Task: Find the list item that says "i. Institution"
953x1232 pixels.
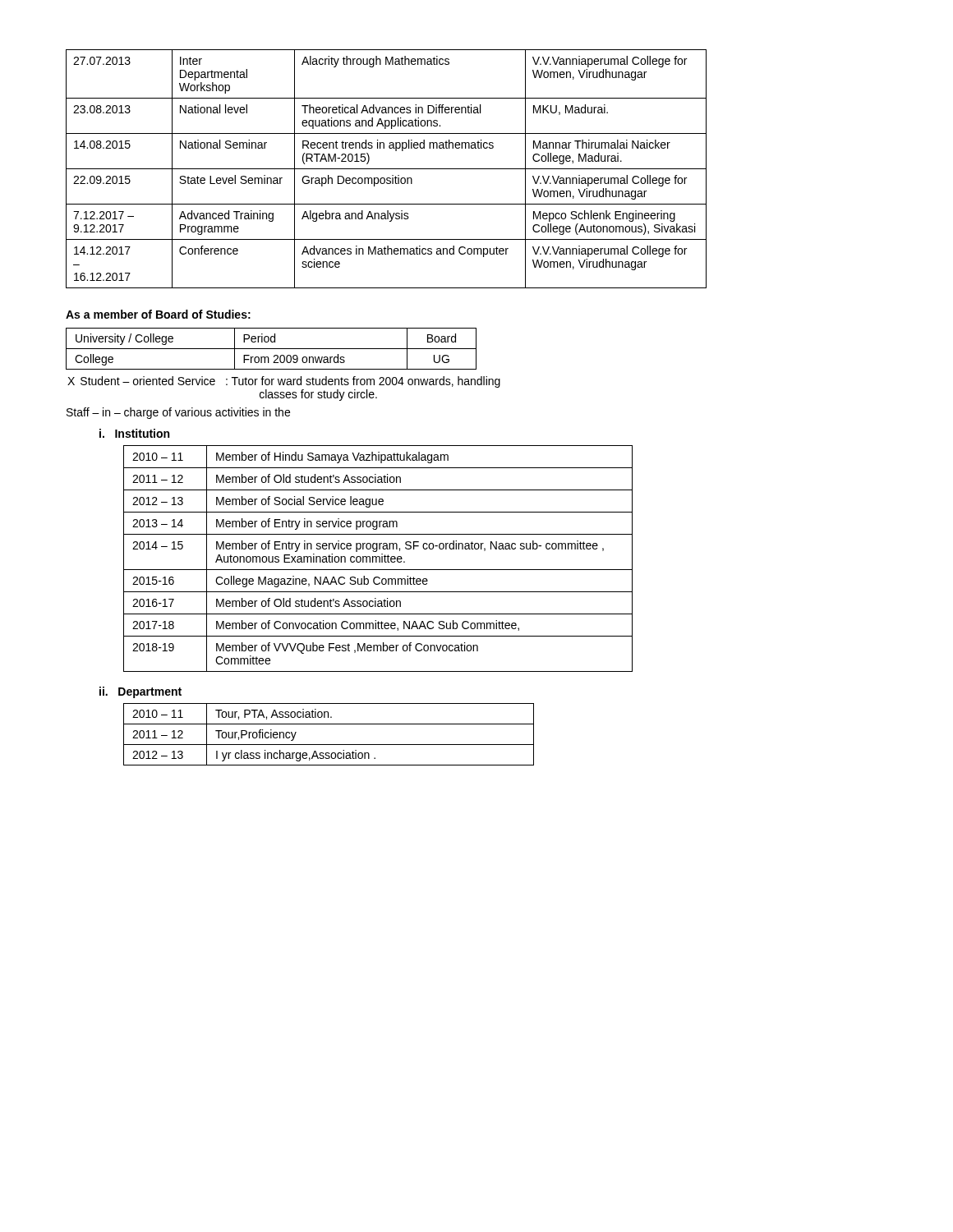Action: coord(134,434)
